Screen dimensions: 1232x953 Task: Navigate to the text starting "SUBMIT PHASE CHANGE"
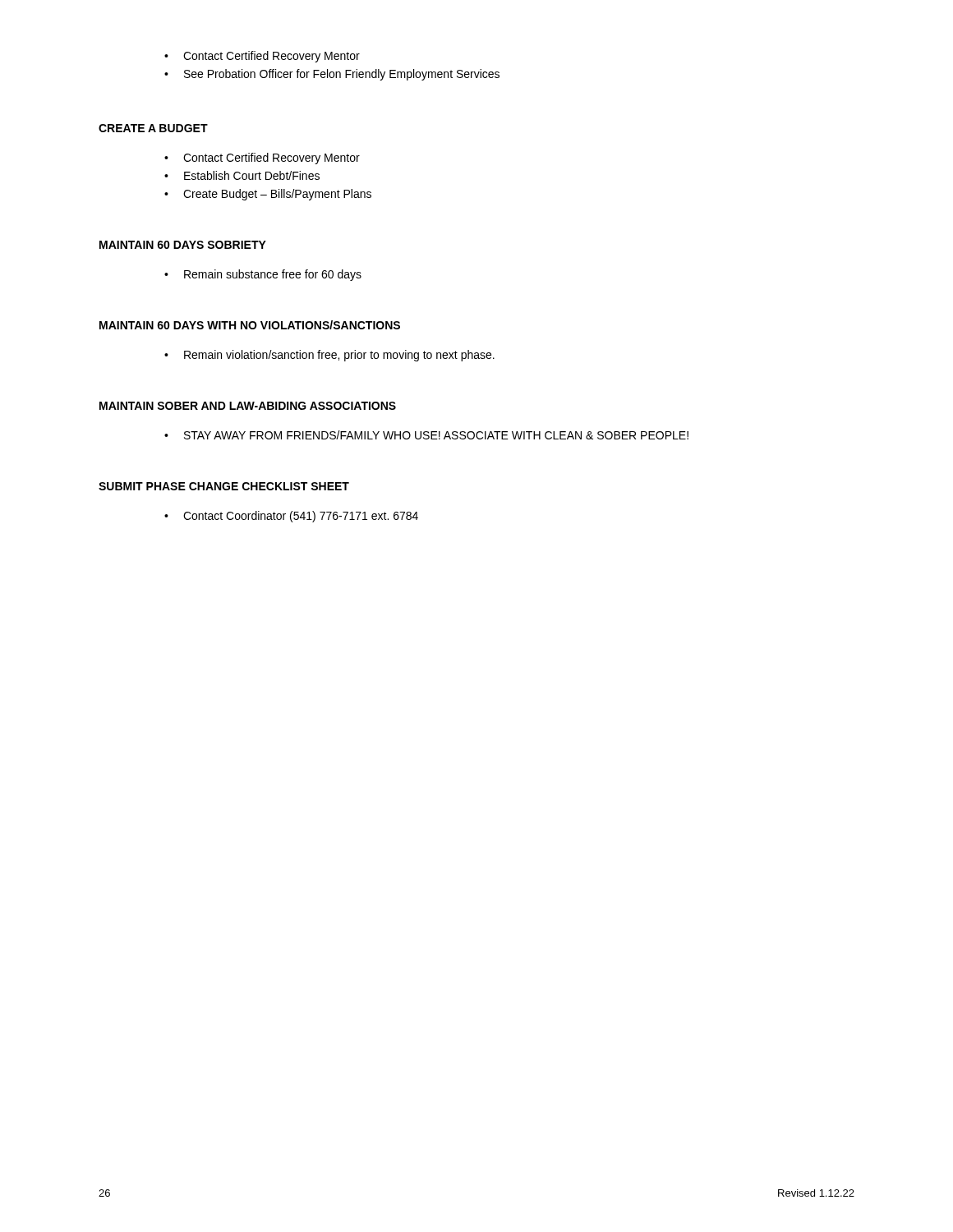[x=224, y=486]
